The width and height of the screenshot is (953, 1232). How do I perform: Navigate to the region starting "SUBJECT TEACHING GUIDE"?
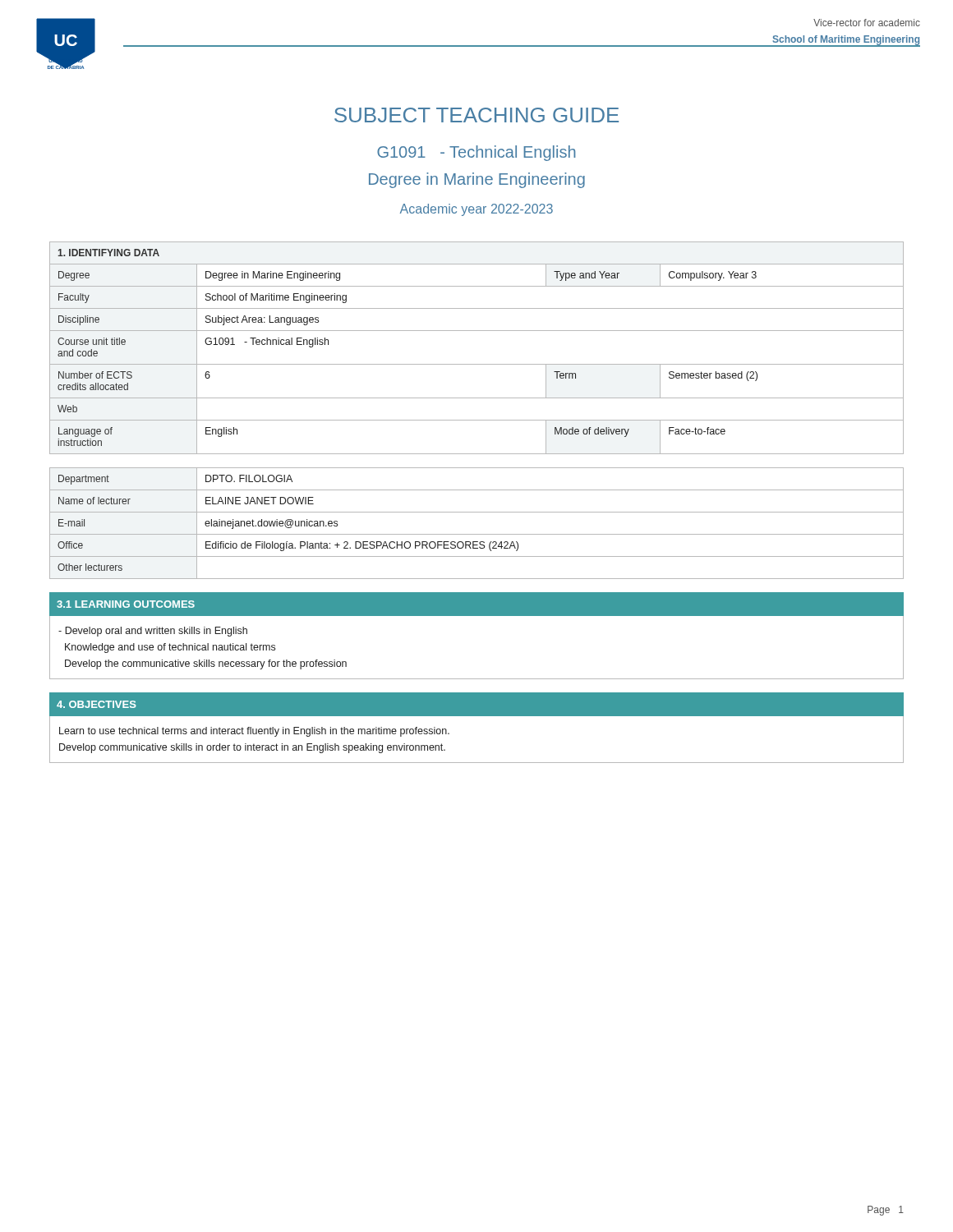click(x=476, y=115)
